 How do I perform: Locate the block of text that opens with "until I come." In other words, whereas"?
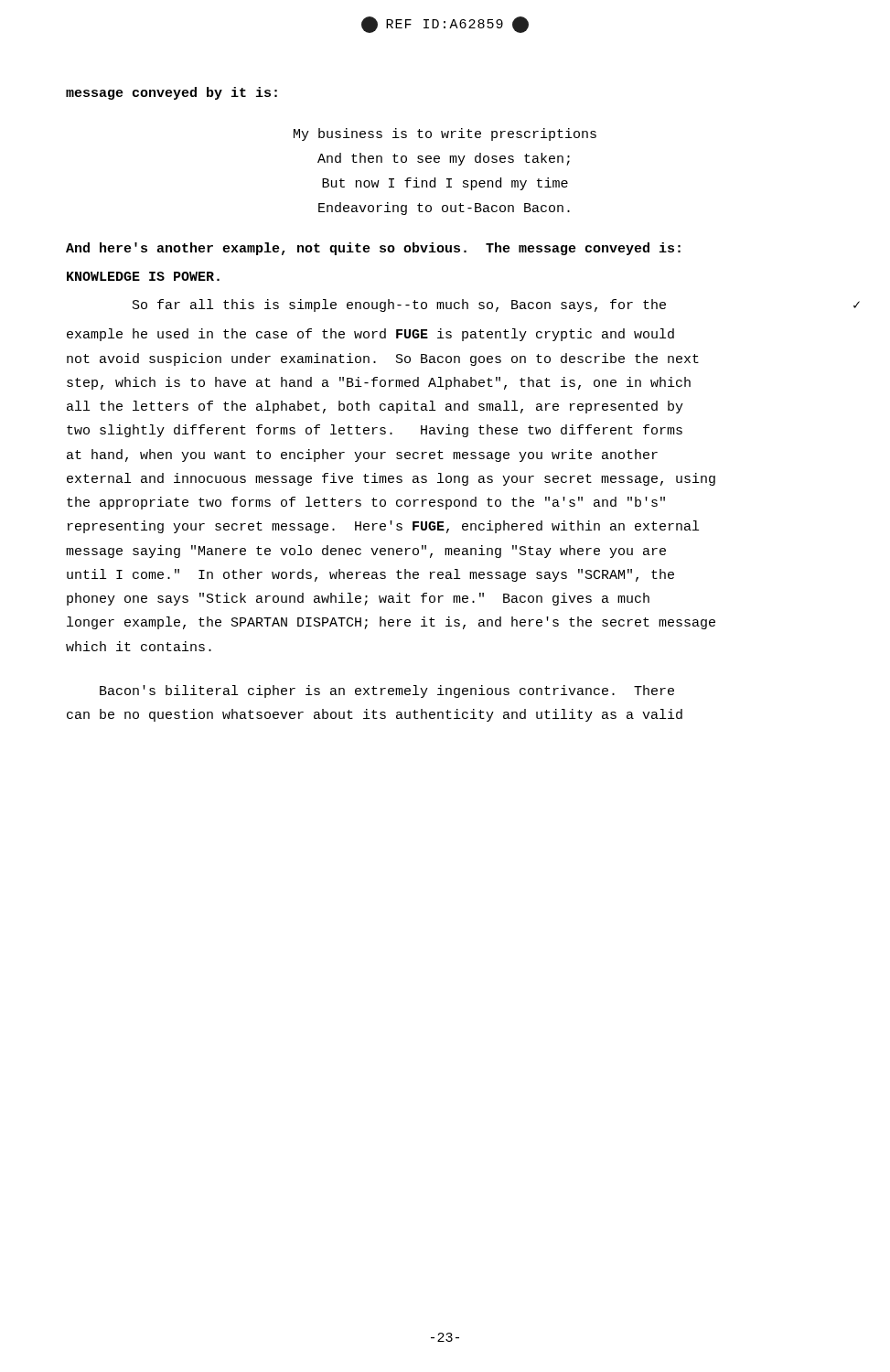(371, 576)
